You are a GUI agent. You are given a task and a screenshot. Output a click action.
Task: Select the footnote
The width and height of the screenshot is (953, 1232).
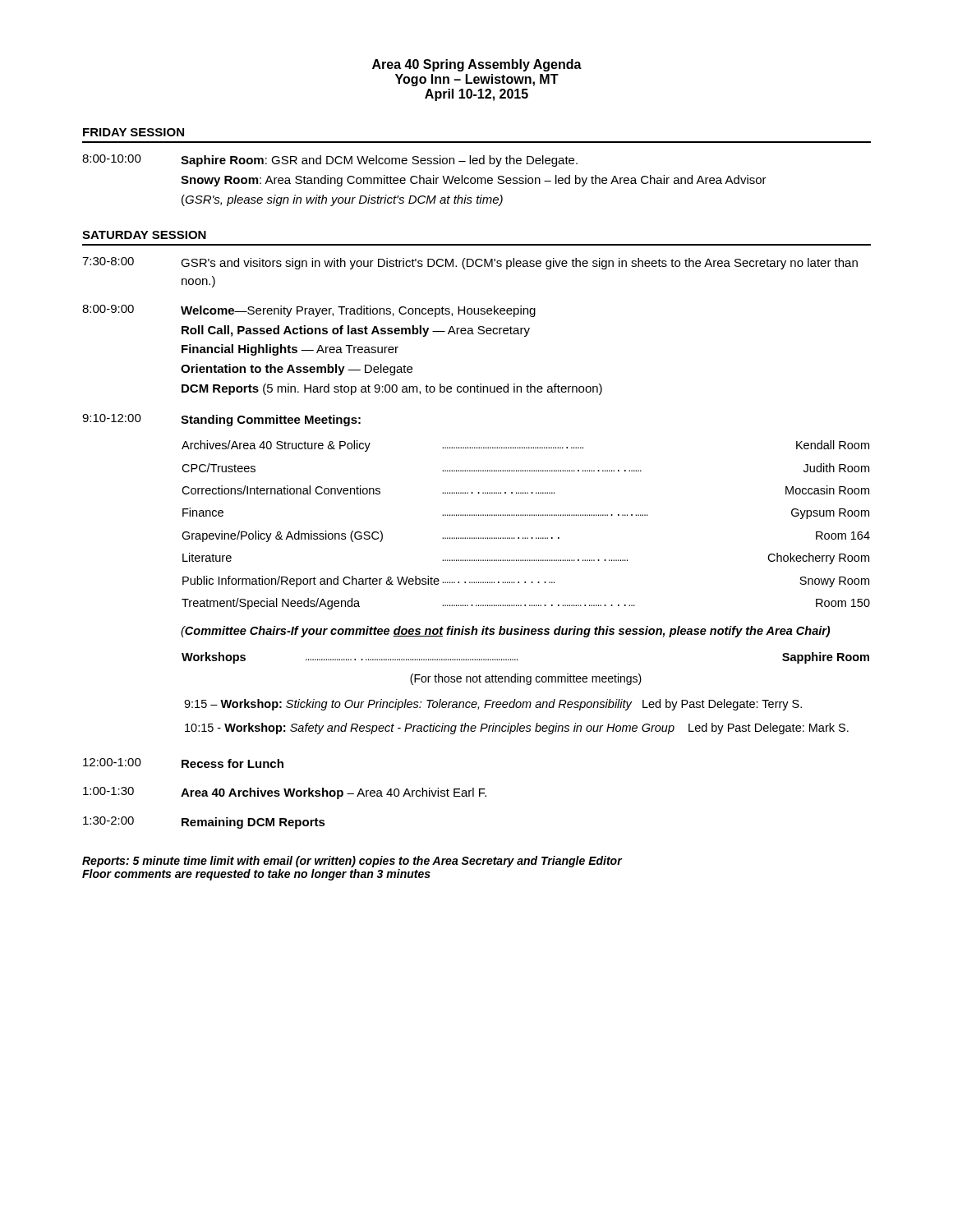pos(476,867)
